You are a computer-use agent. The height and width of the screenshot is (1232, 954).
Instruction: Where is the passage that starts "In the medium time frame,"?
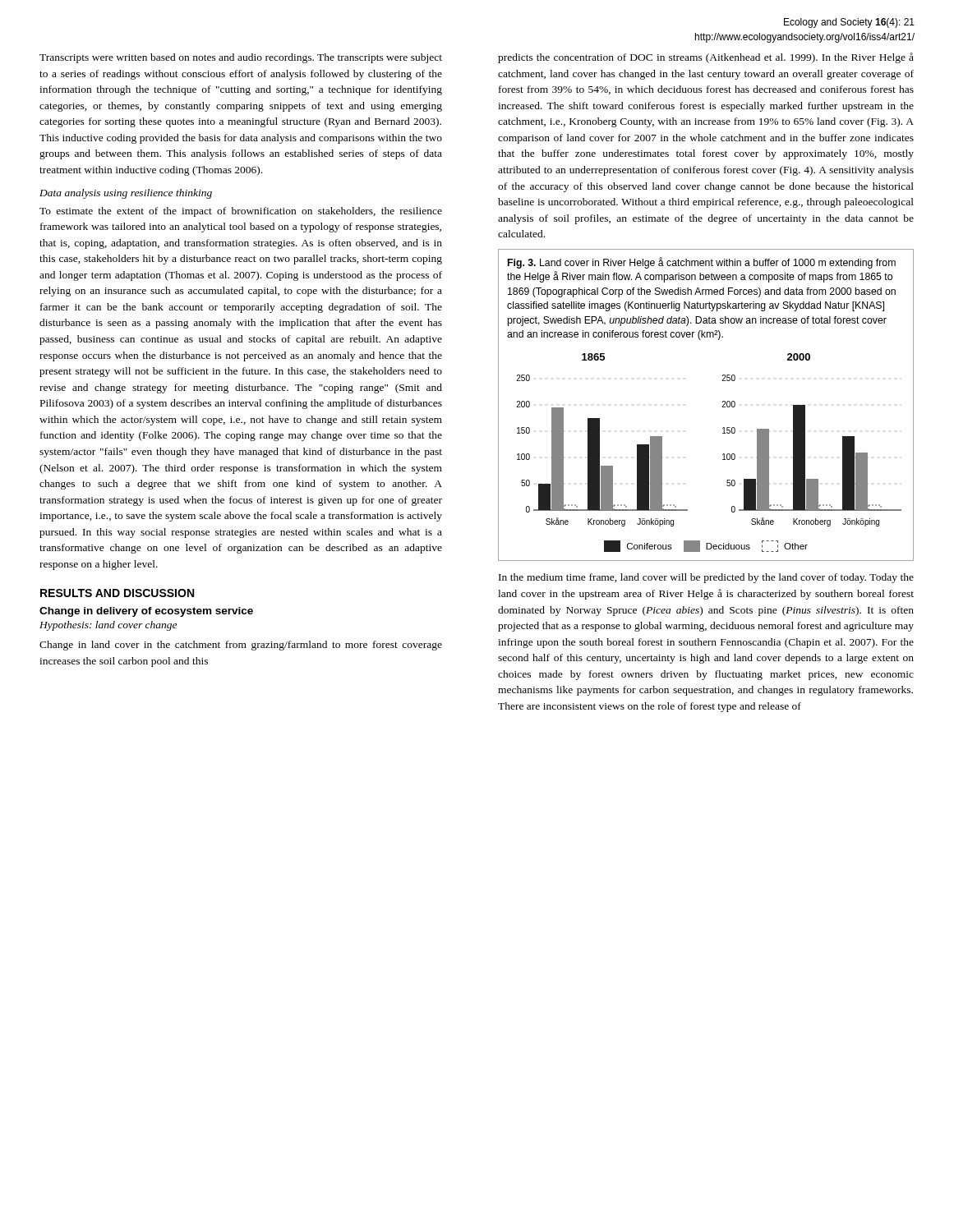pos(706,642)
